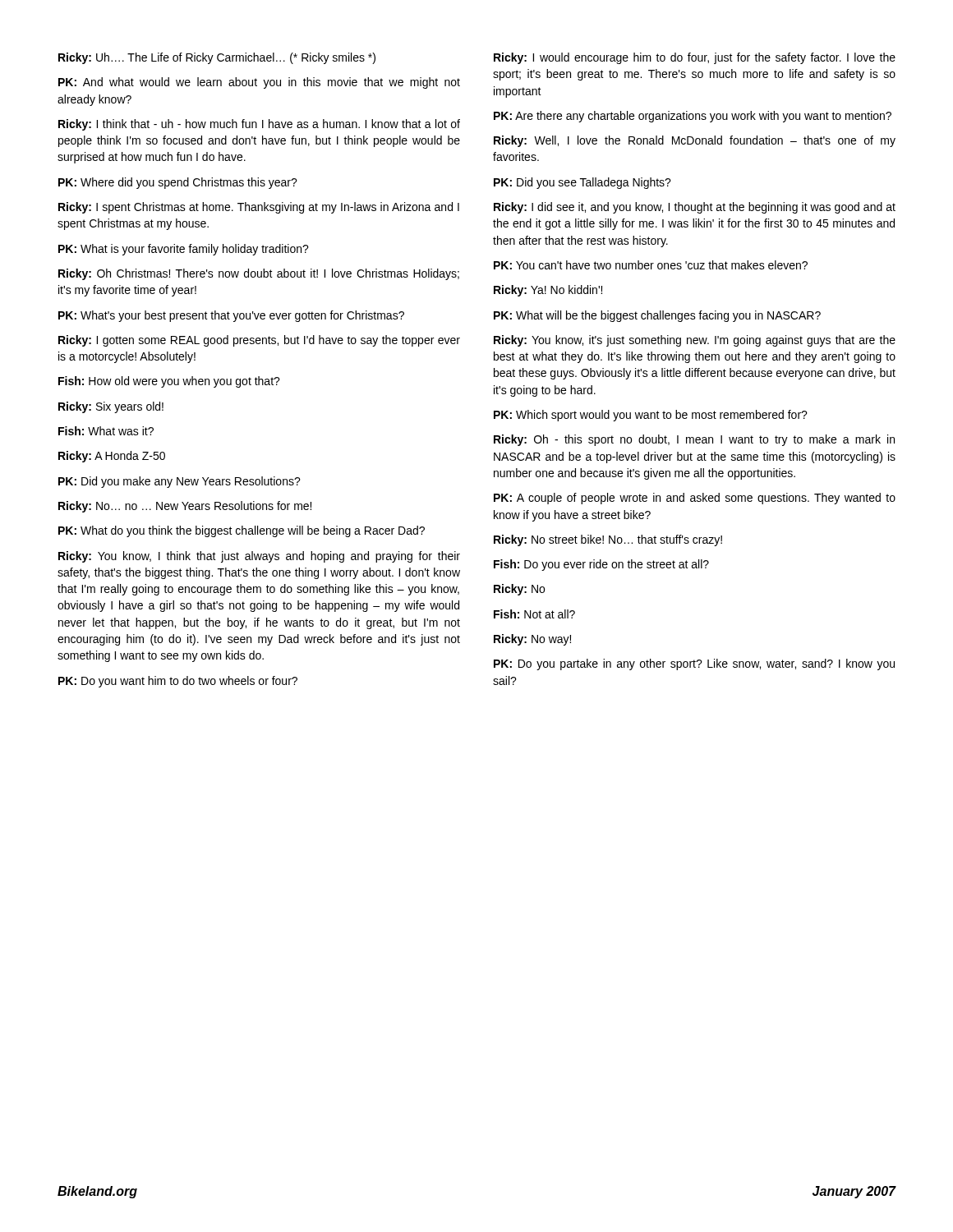Locate the text starting "Ricky: I think that"
Viewport: 953px width, 1232px height.
[259, 141]
